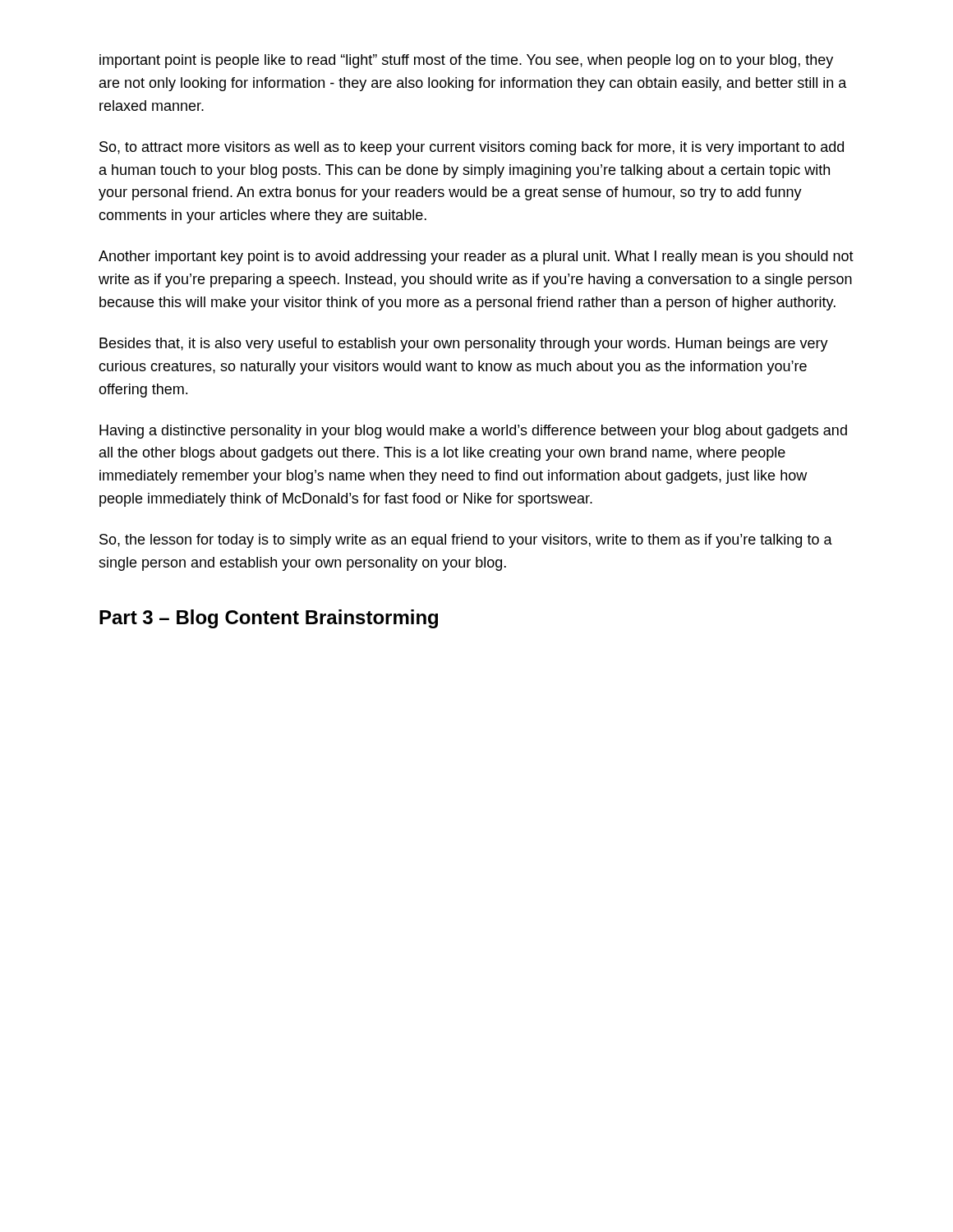
Task: Click on the text block that reads "important point is people"
Action: (472, 83)
